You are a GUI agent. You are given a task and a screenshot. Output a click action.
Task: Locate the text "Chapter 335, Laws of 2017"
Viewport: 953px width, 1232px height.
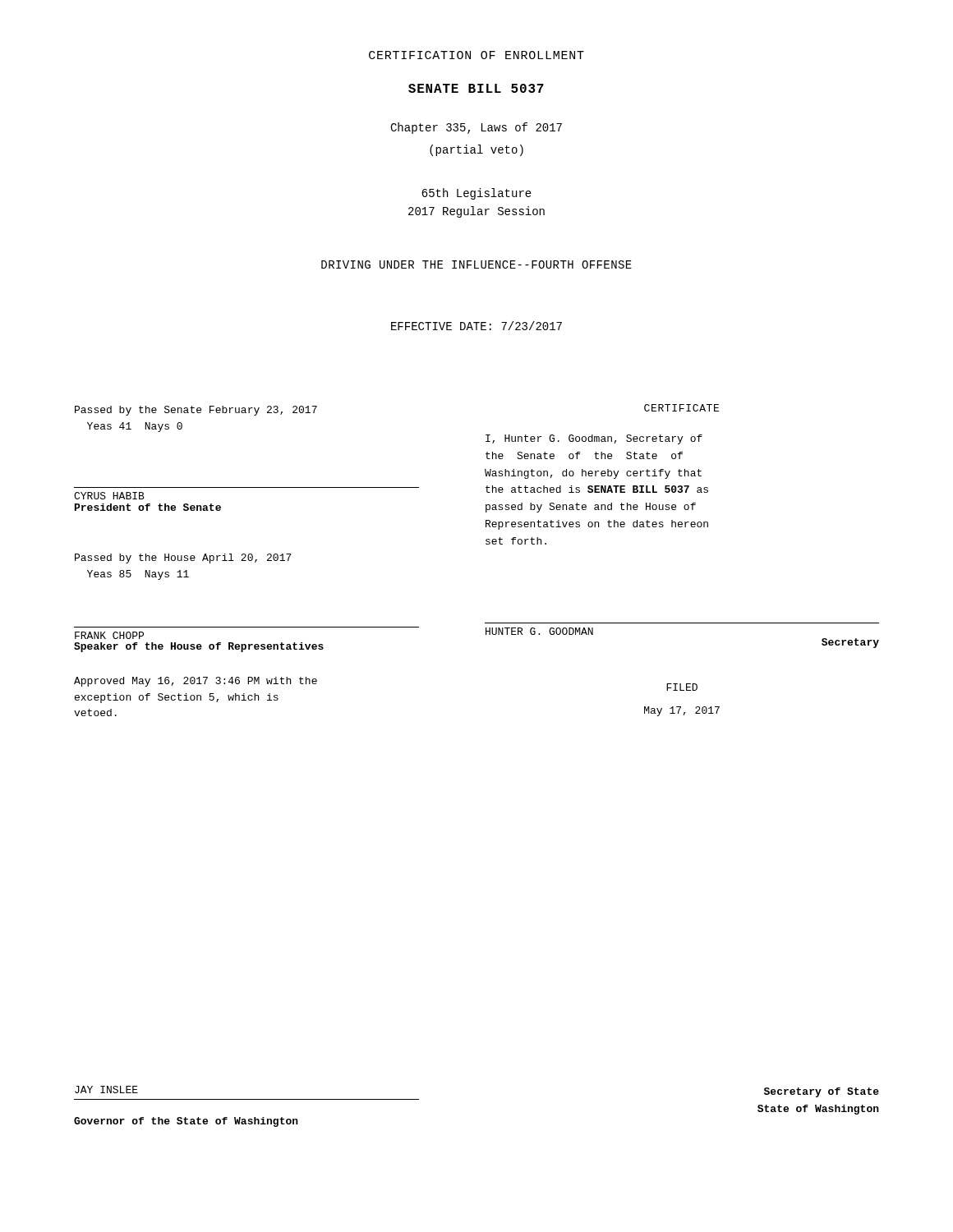(x=476, y=128)
